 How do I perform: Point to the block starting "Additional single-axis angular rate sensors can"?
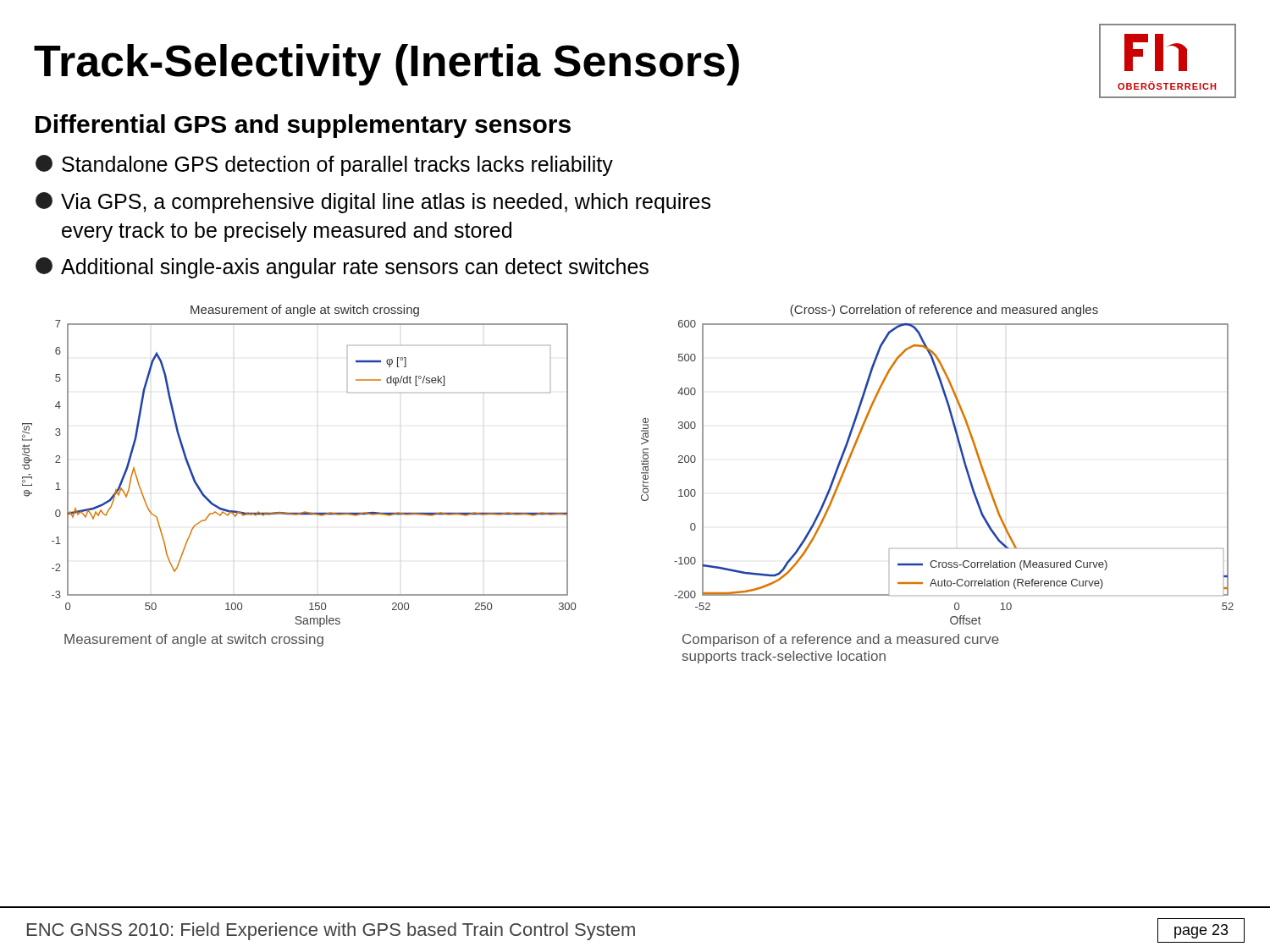(x=342, y=268)
